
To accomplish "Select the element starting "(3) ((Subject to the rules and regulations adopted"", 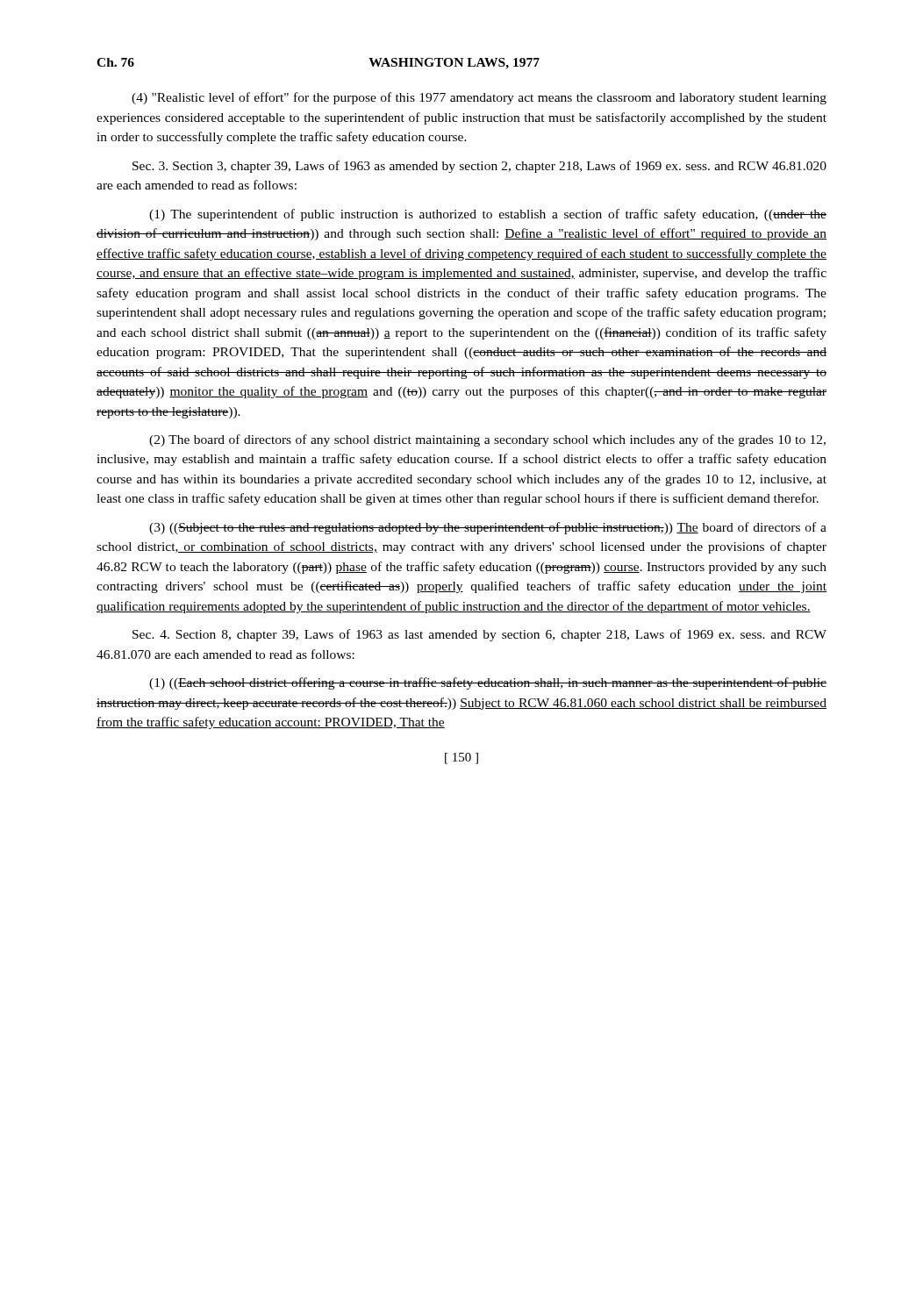I will pyautogui.click(x=462, y=567).
